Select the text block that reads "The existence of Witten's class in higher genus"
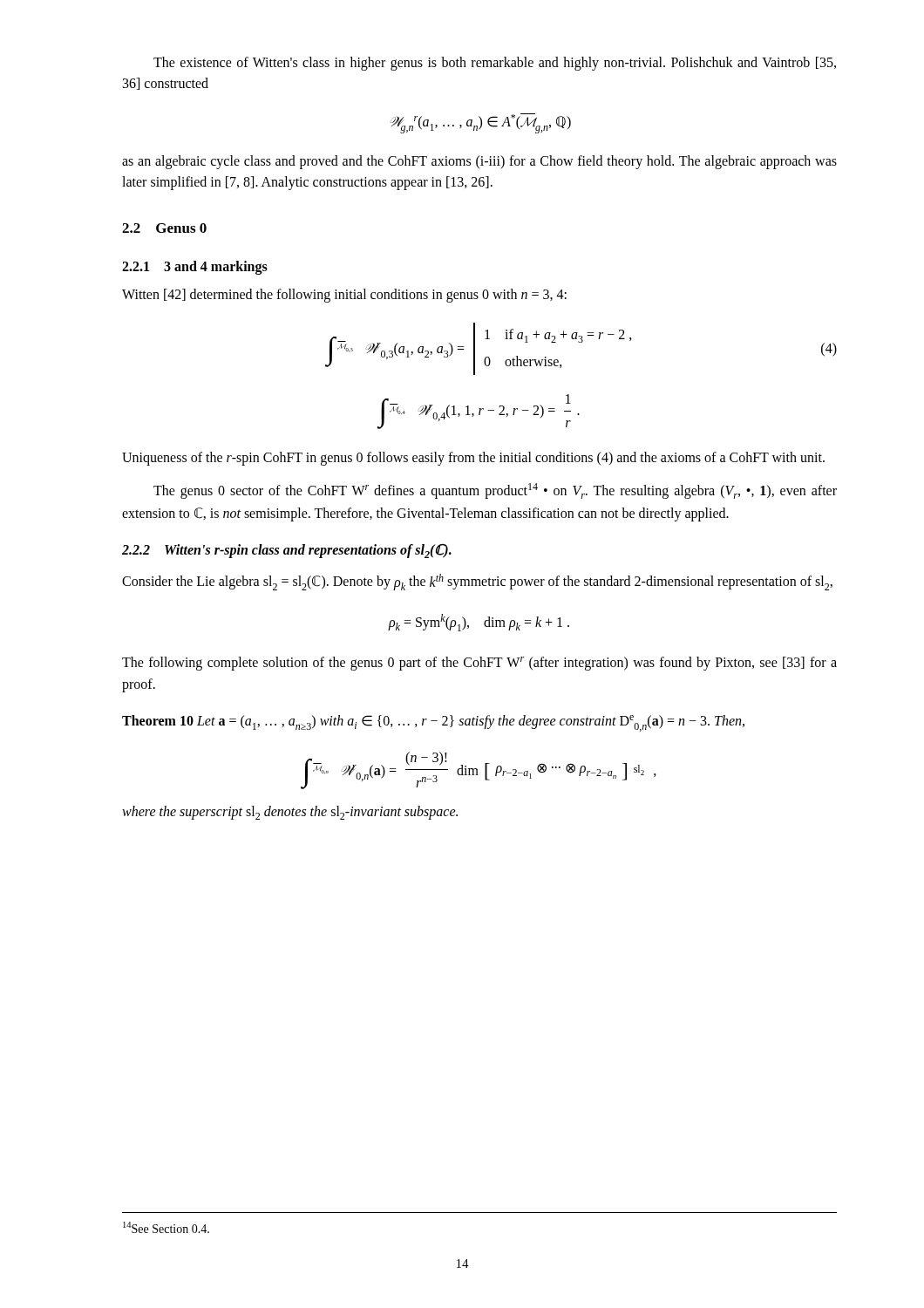The image size is (924, 1308). pyautogui.click(x=479, y=73)
